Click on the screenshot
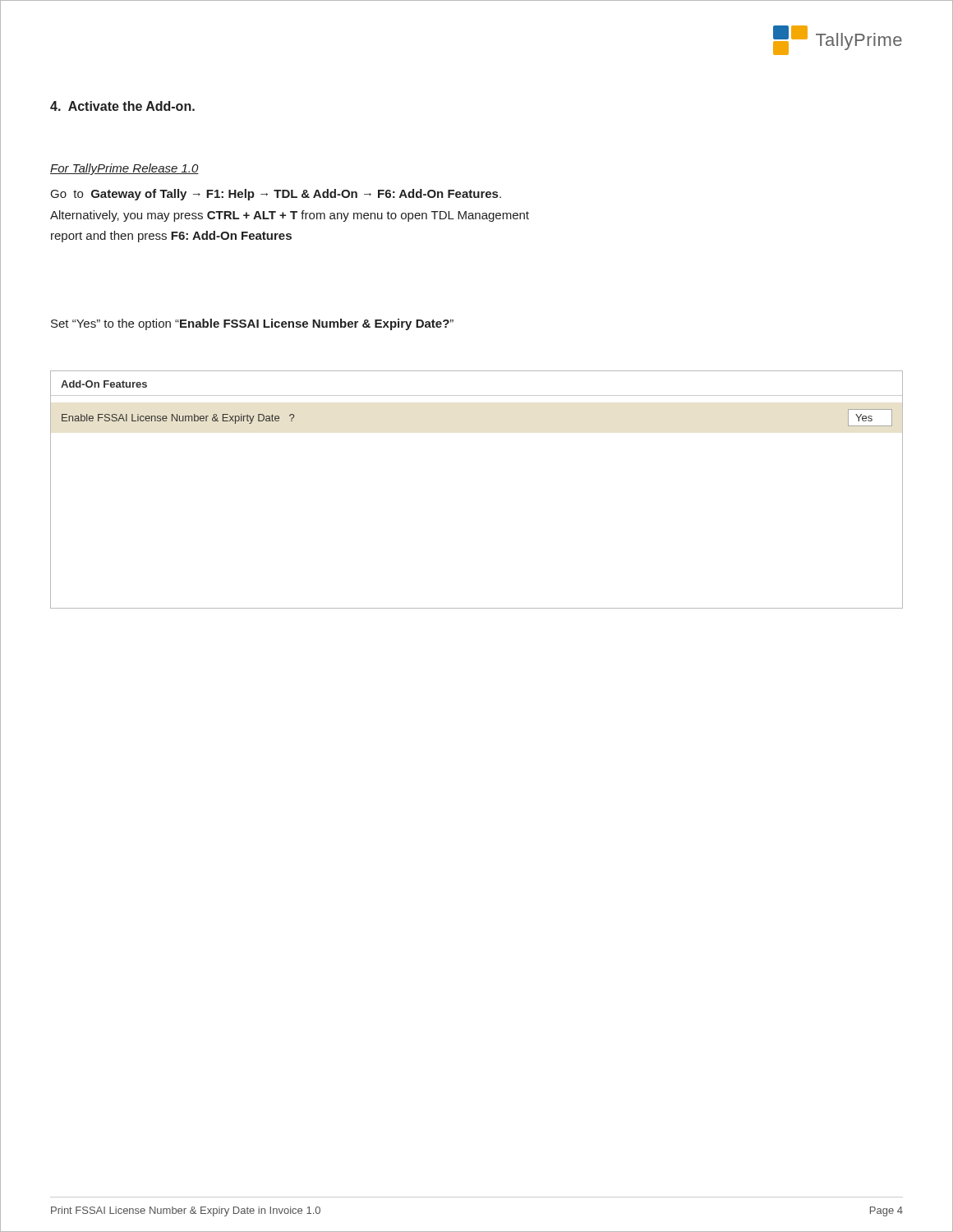The image size is (953, 1232). (476, 490)
